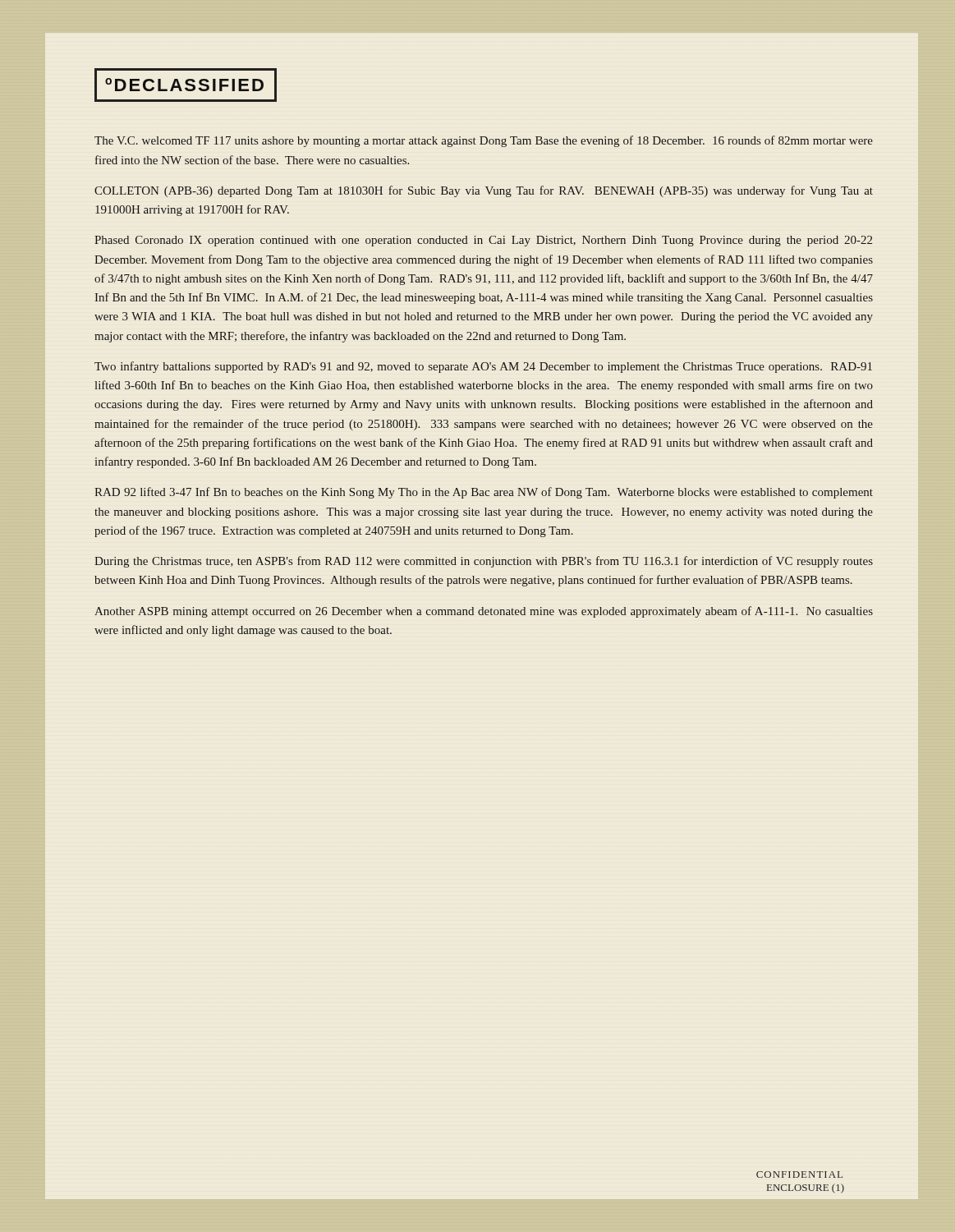Find the block on this page that starts "During the Christmas truce, ten ASPB's from RAD"
955x1232 pixels.
(x=484, y=571)
